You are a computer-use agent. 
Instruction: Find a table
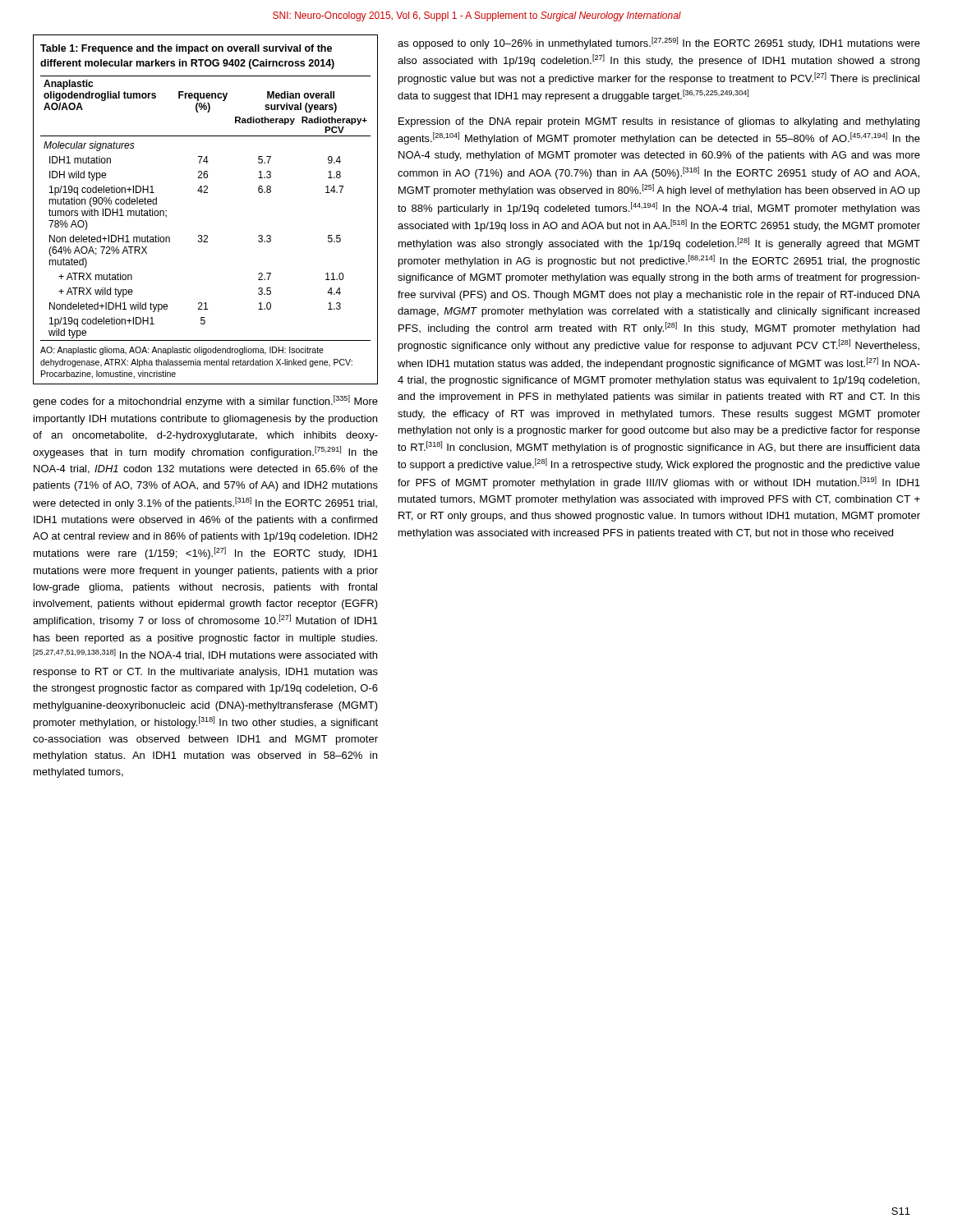pyautogui.click(x=205, y=209)
